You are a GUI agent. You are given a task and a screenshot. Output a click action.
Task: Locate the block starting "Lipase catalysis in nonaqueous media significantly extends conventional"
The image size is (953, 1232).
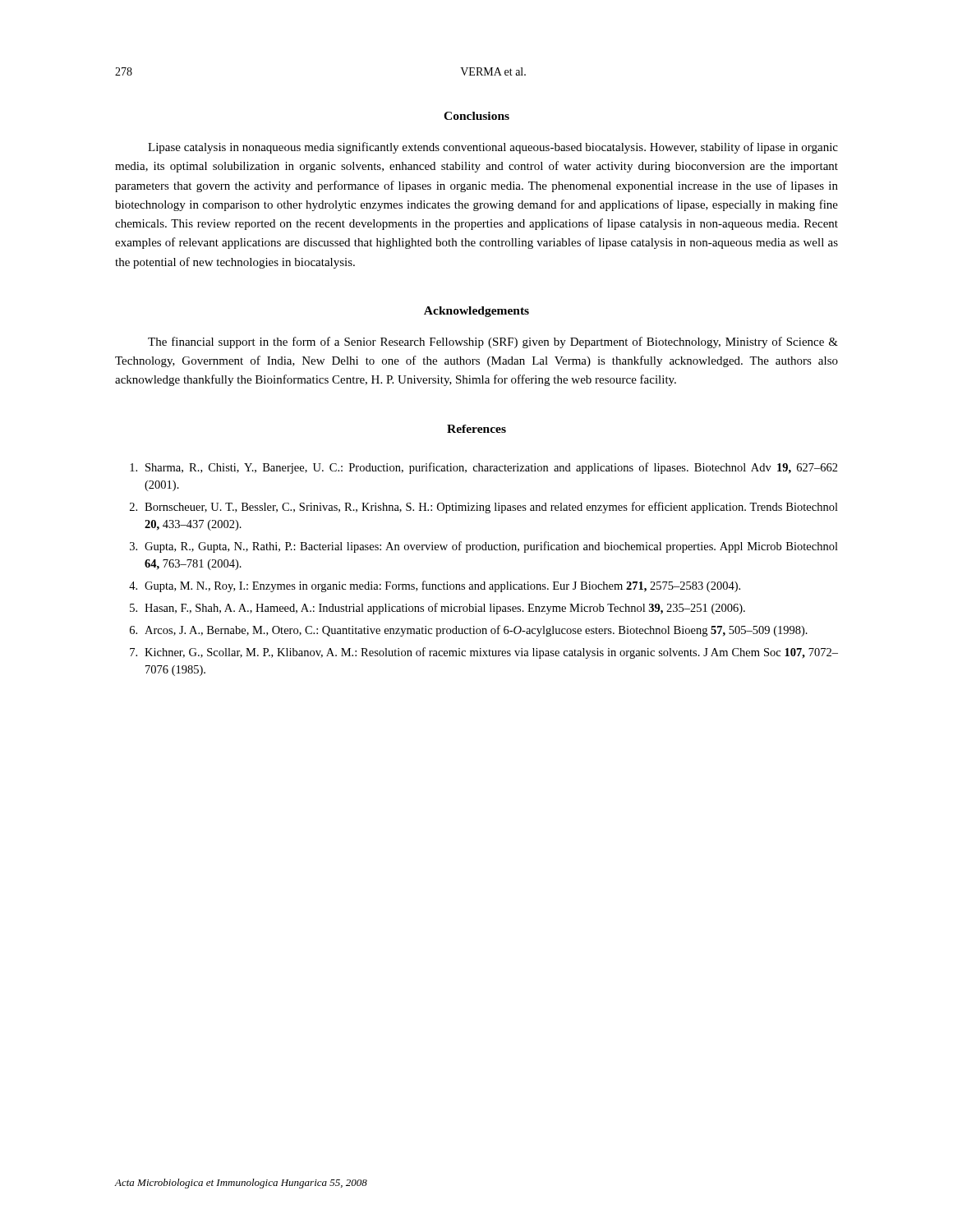pos(476,204)
